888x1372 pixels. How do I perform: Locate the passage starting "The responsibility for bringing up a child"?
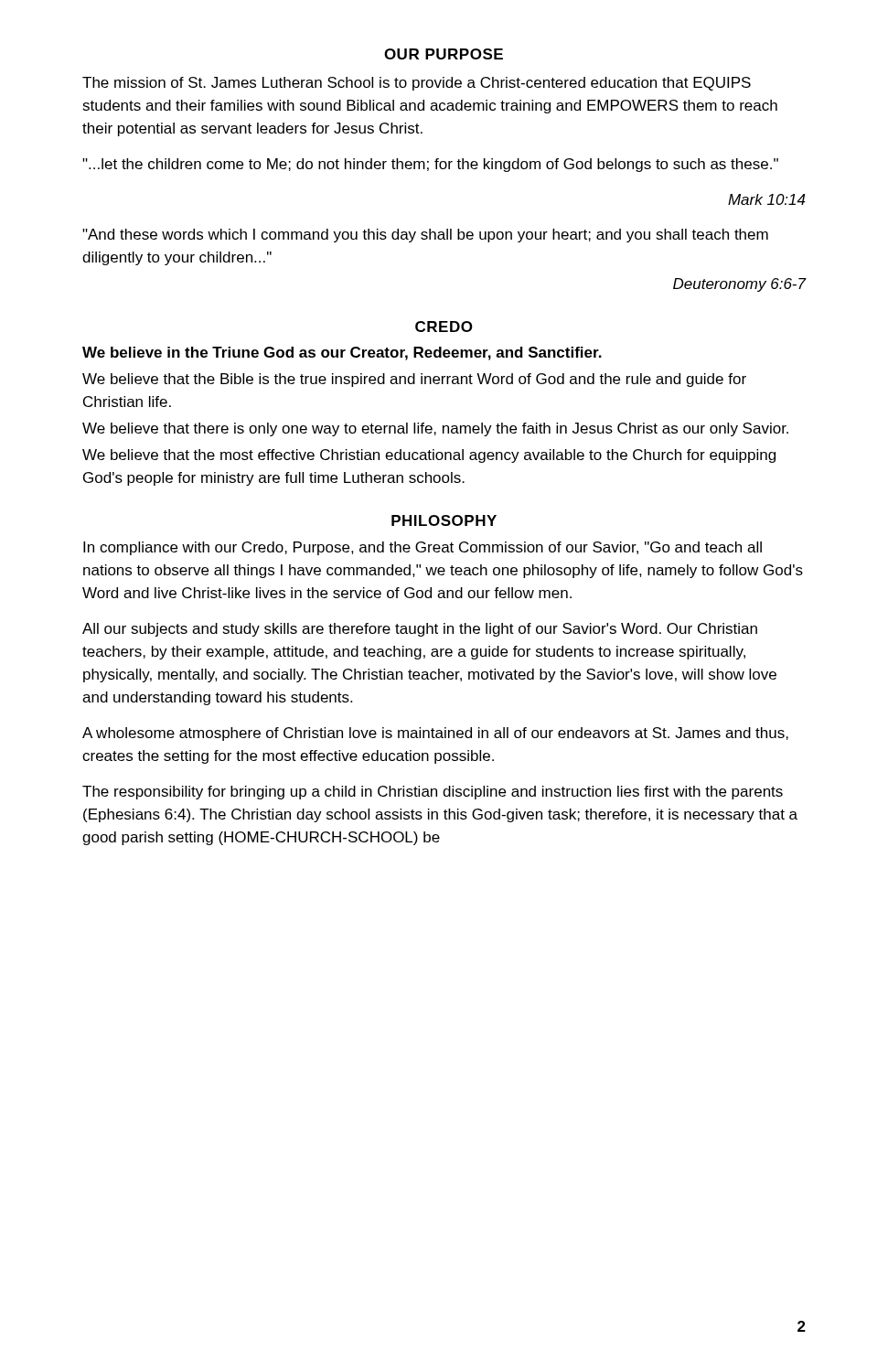click(x=440, y=814)
